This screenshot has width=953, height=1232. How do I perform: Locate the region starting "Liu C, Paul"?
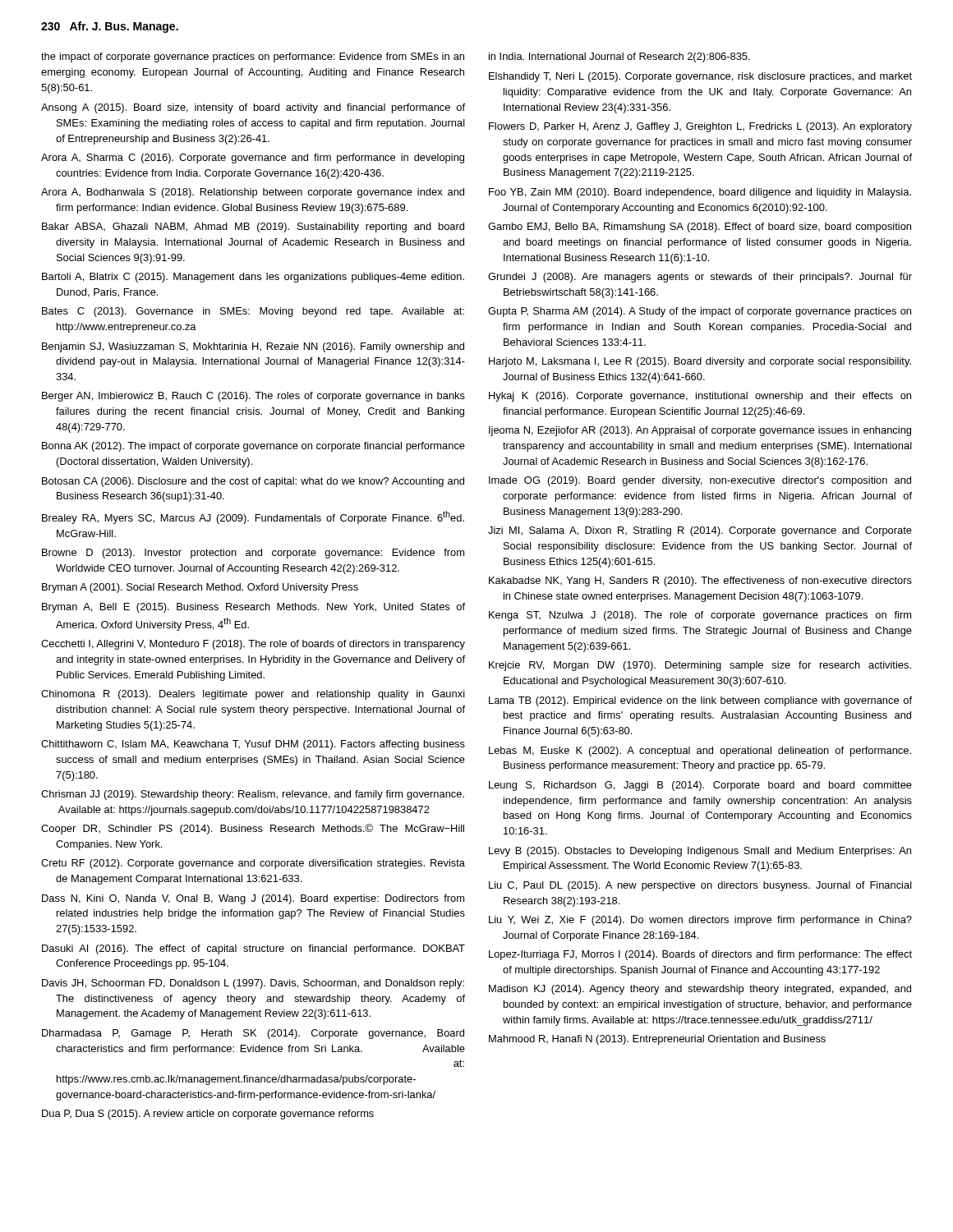pyautogui.click(x=700, y=892)
